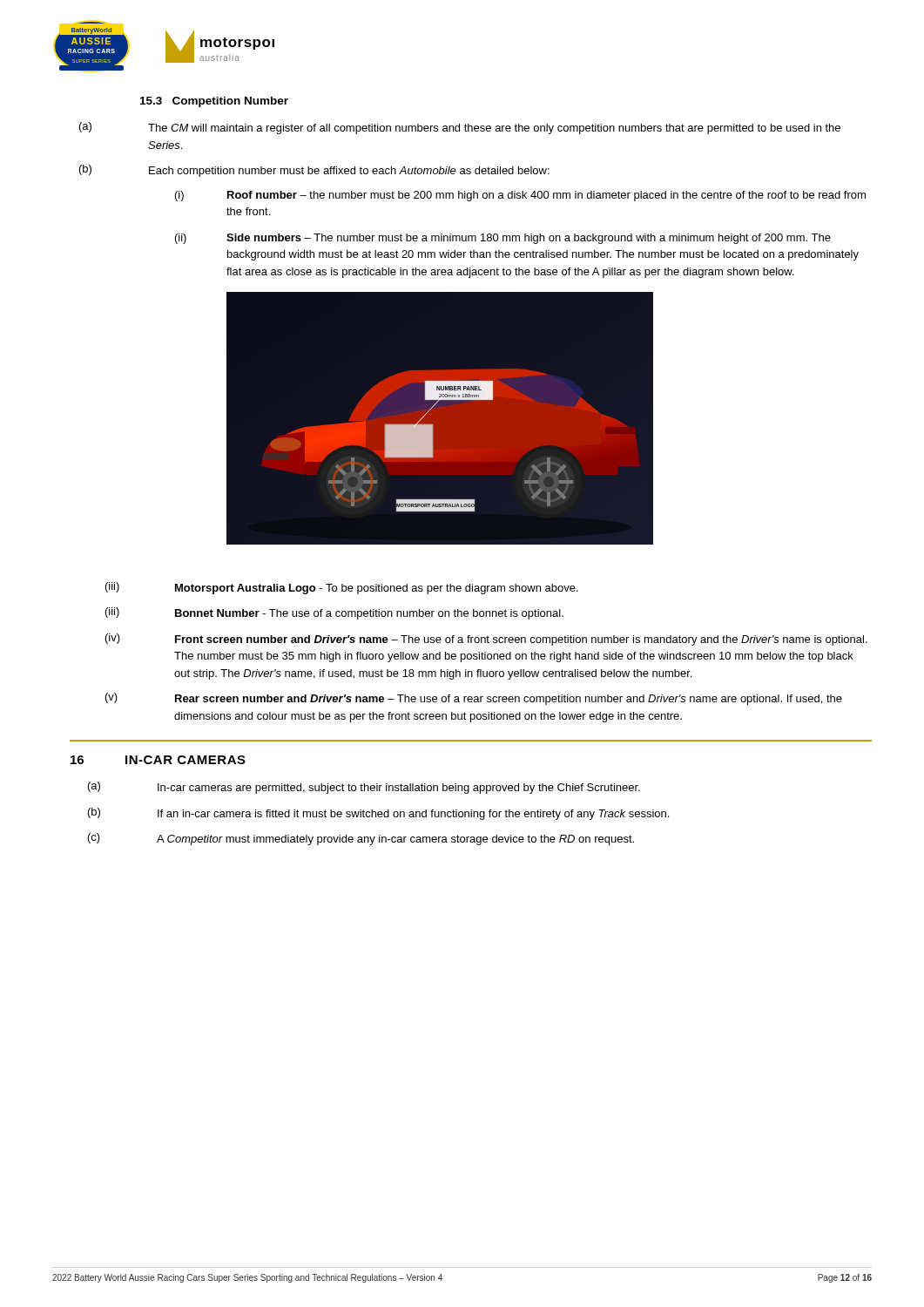Where is the passage that starts "(c) A Competitor"?

point(471,839)
